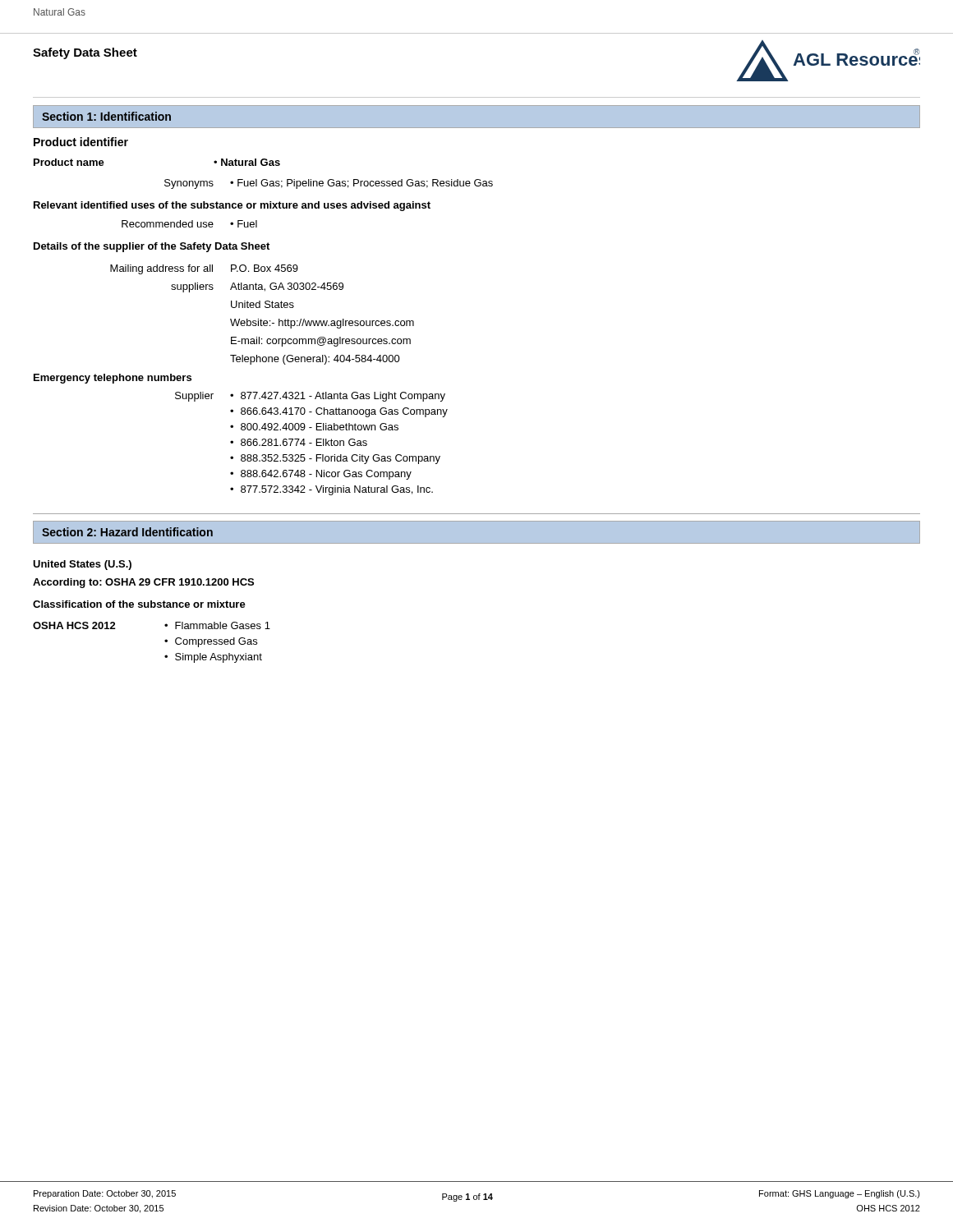Navigate to the block starting "•888.352.5325 - Florida City"

pos(335,458)
